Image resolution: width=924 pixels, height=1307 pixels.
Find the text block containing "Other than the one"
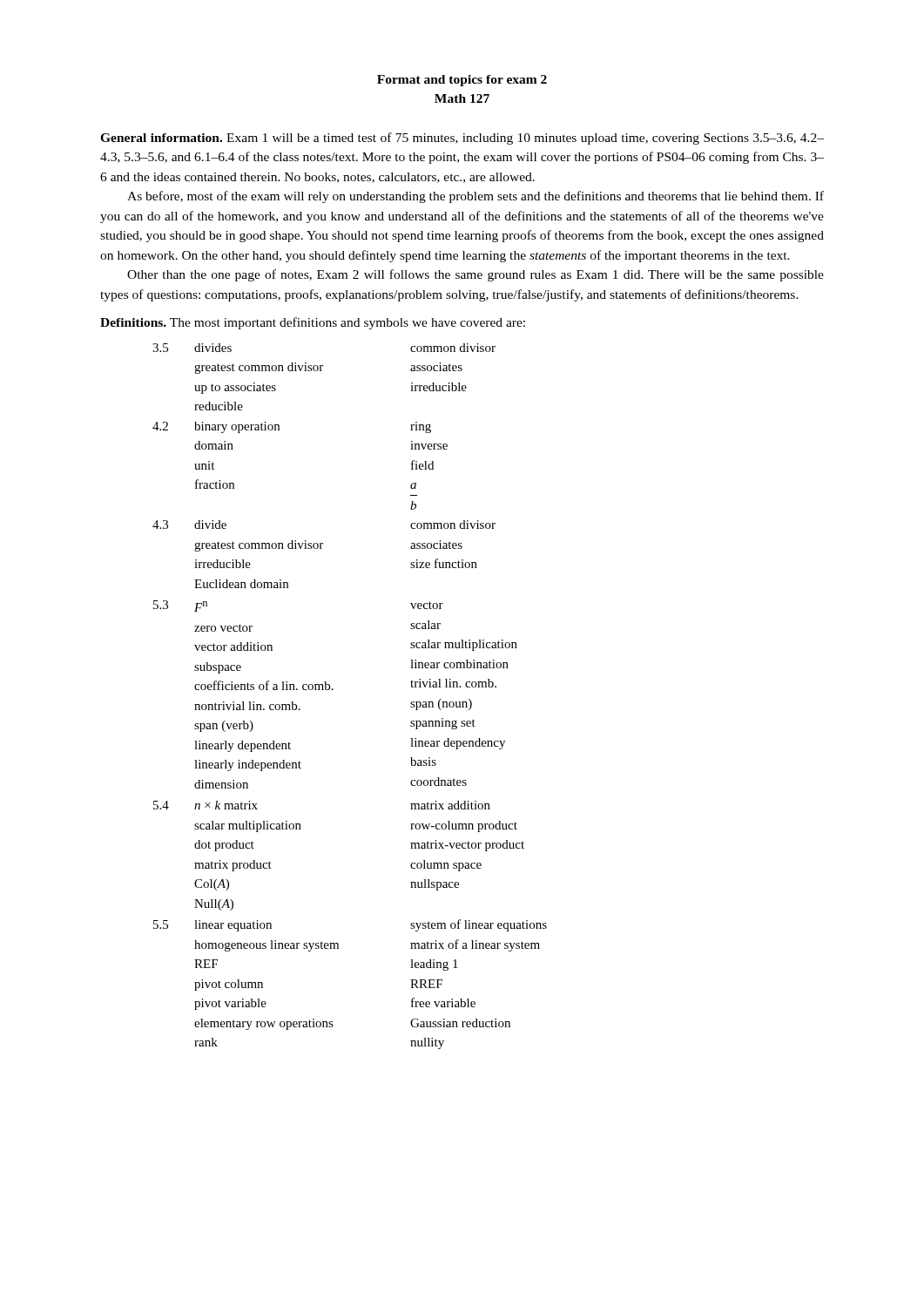coord(462,285)
